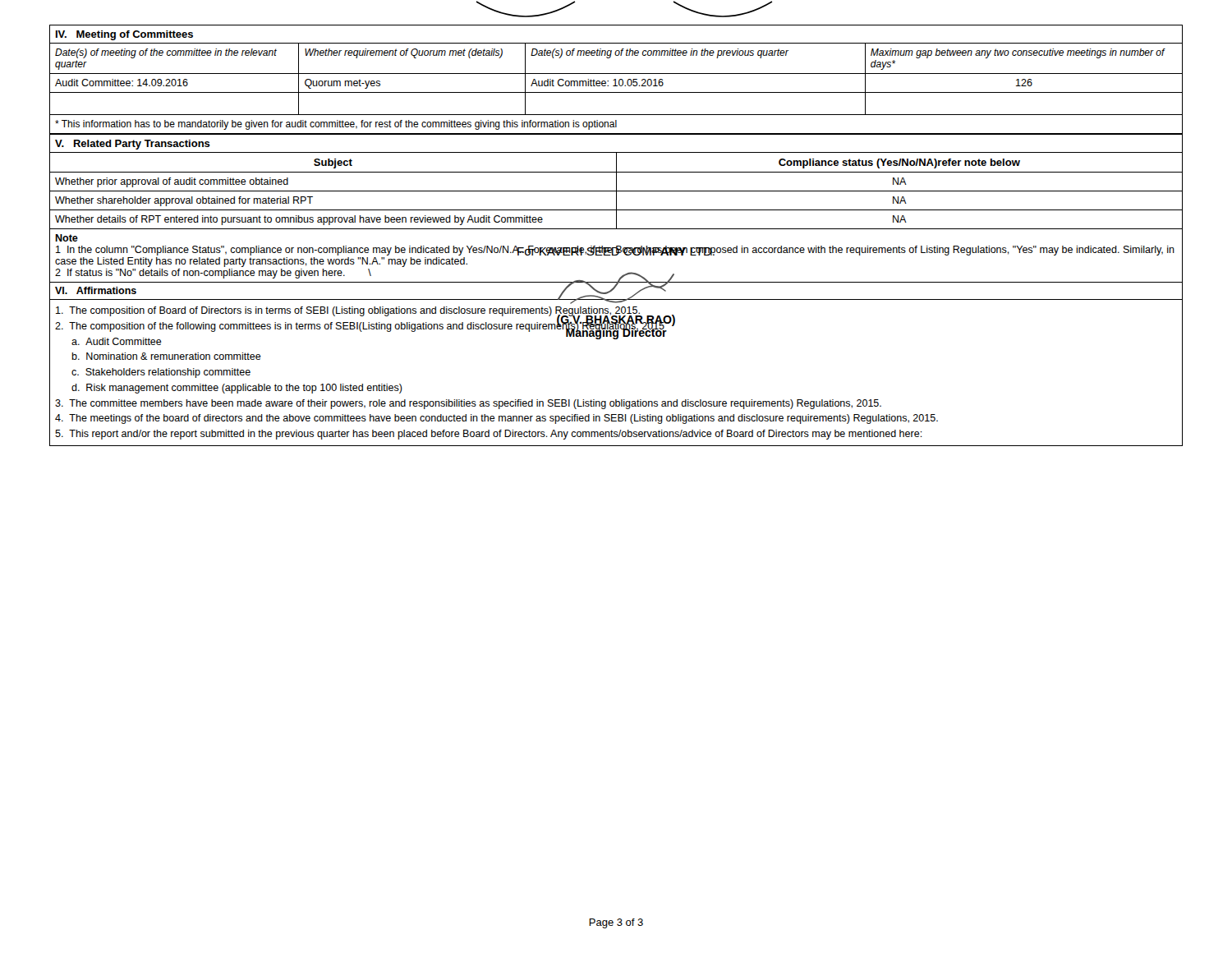Image resolution: width=1232 pixels, height=953 pixels.
Task: Click the passage that begins "4. The meetings of the board of directors"
Action: pyautogui.click(x=497, y=418)
